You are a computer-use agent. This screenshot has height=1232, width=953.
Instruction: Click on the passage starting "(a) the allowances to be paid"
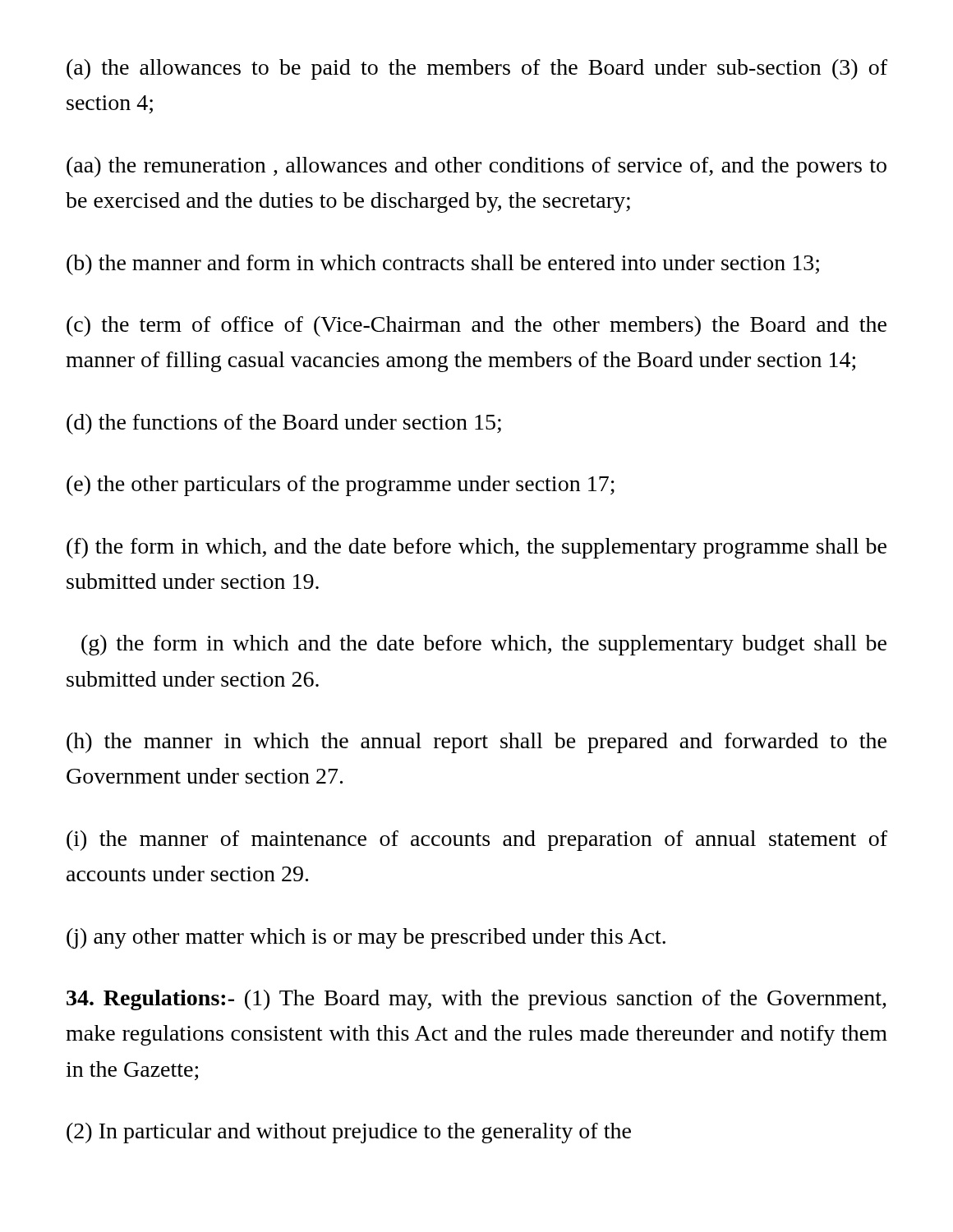point(476,85)
